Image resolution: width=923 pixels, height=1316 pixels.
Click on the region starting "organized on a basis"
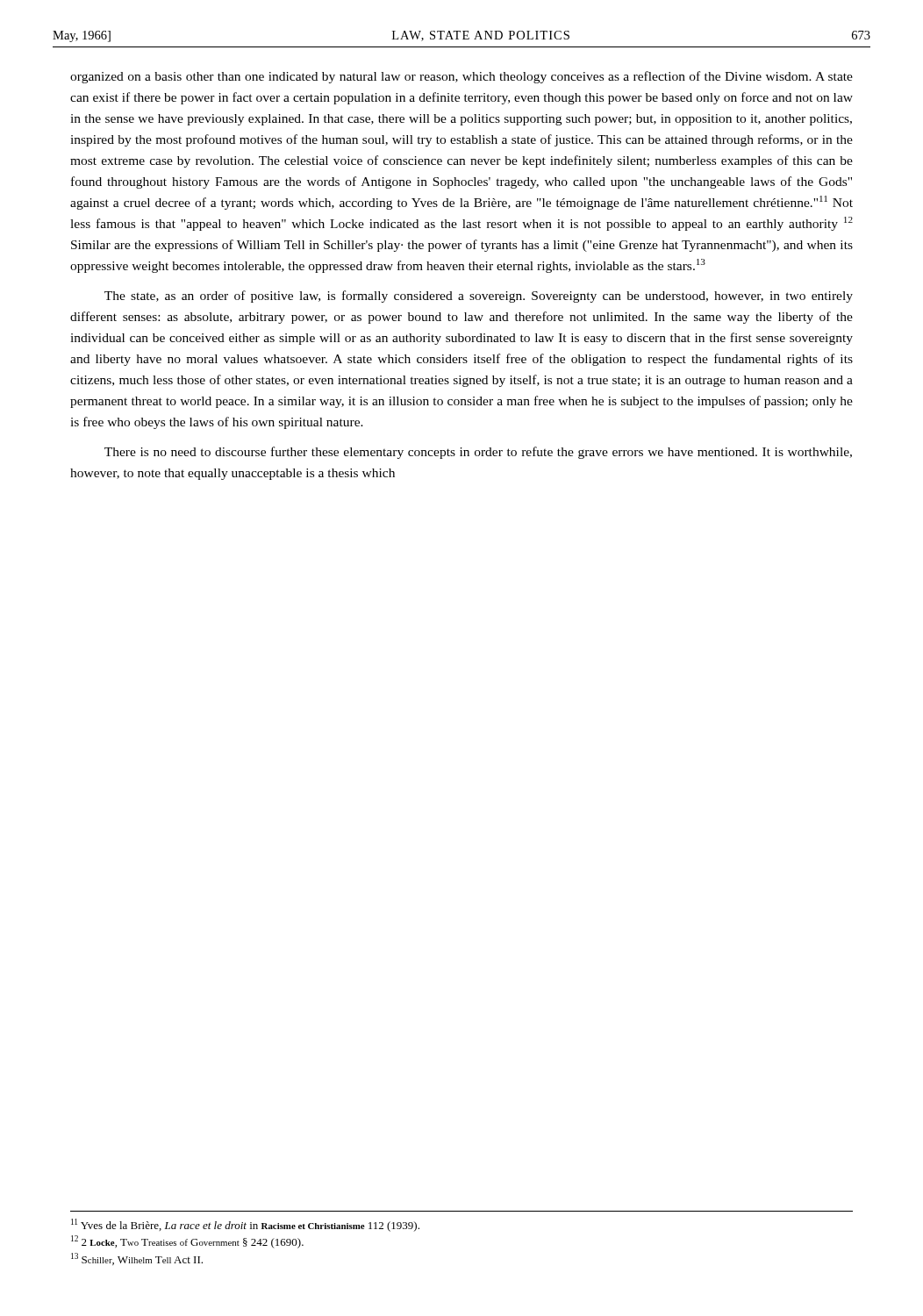(x=462, y=171)
